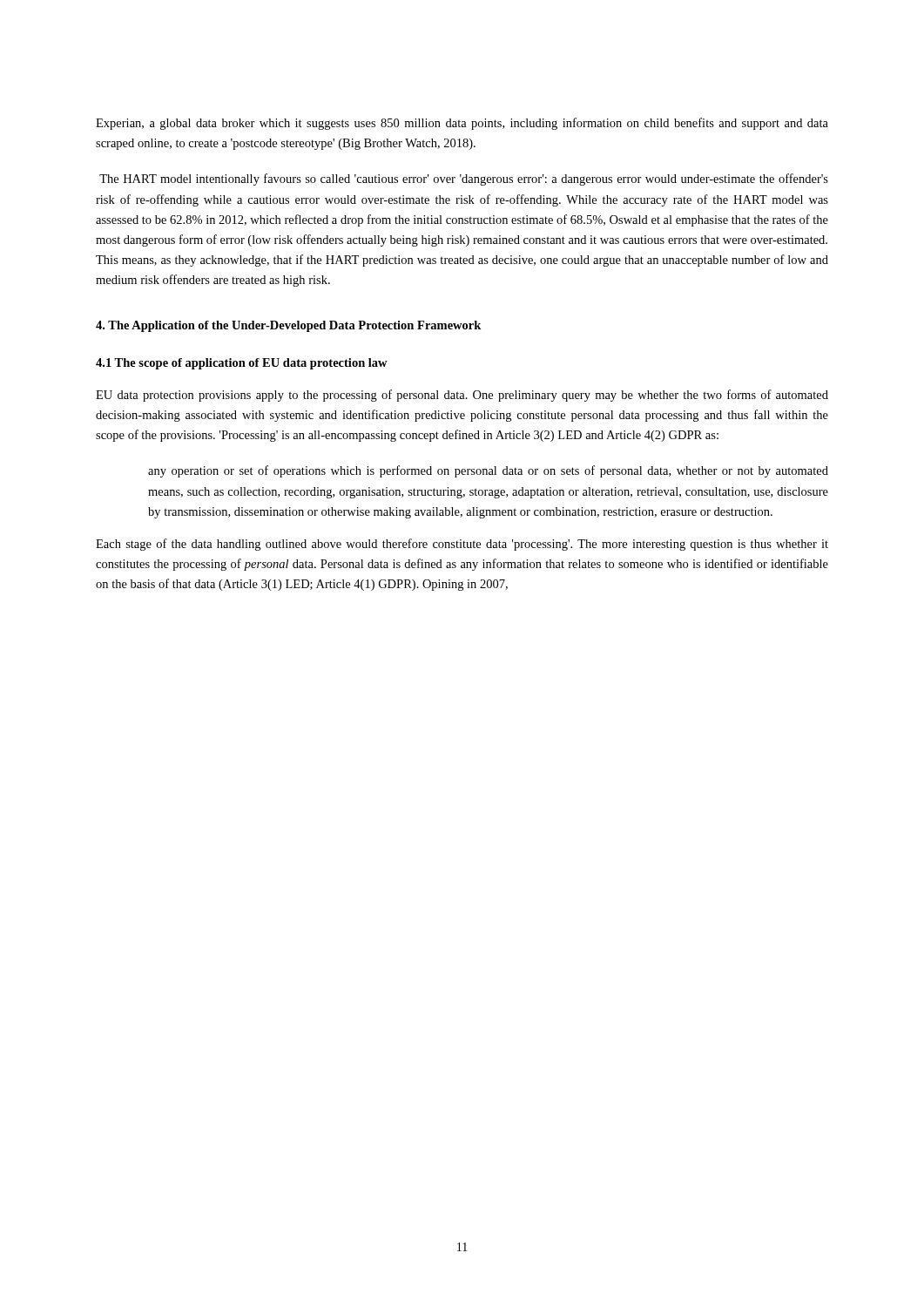The image size is (924, 1307).
Task: Locate the text block containing "Each stage of the data handling"
Action: coord(462,564)
